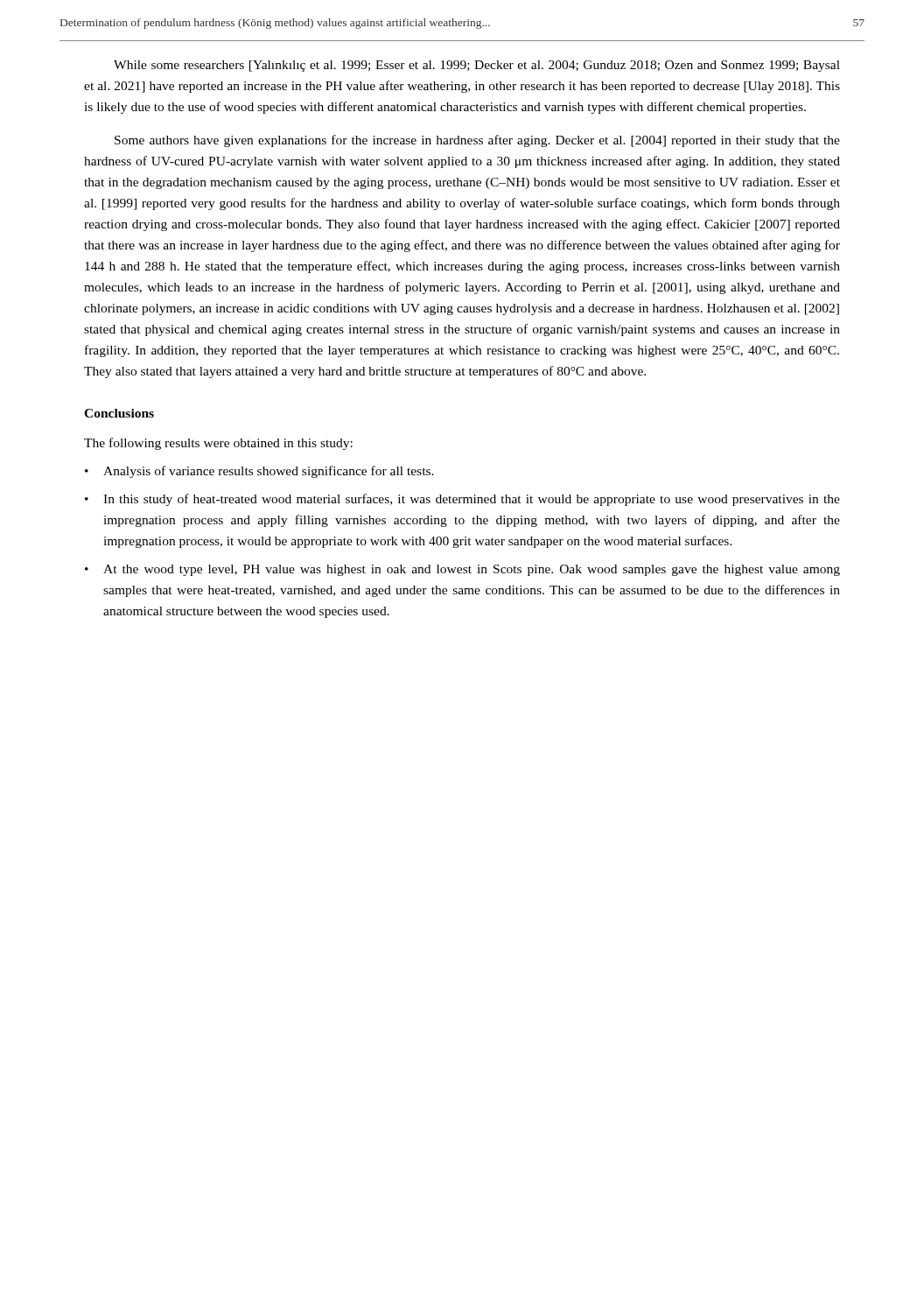Click on the text block starting "The following results were obtained in"
The height and width of the screenshot is (1313, 924).
219,443
